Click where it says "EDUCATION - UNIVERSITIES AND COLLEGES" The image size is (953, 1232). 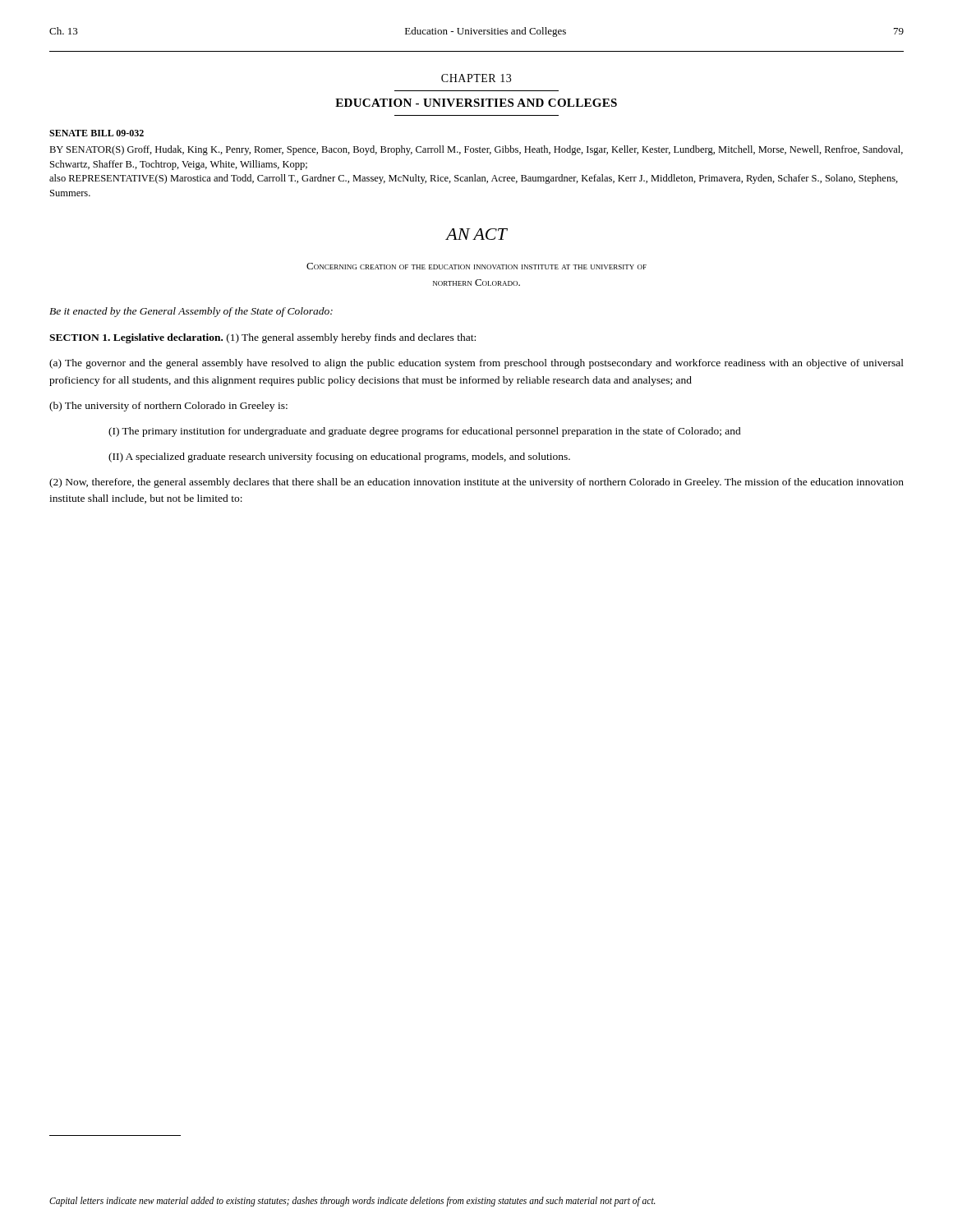coord(476,103)
